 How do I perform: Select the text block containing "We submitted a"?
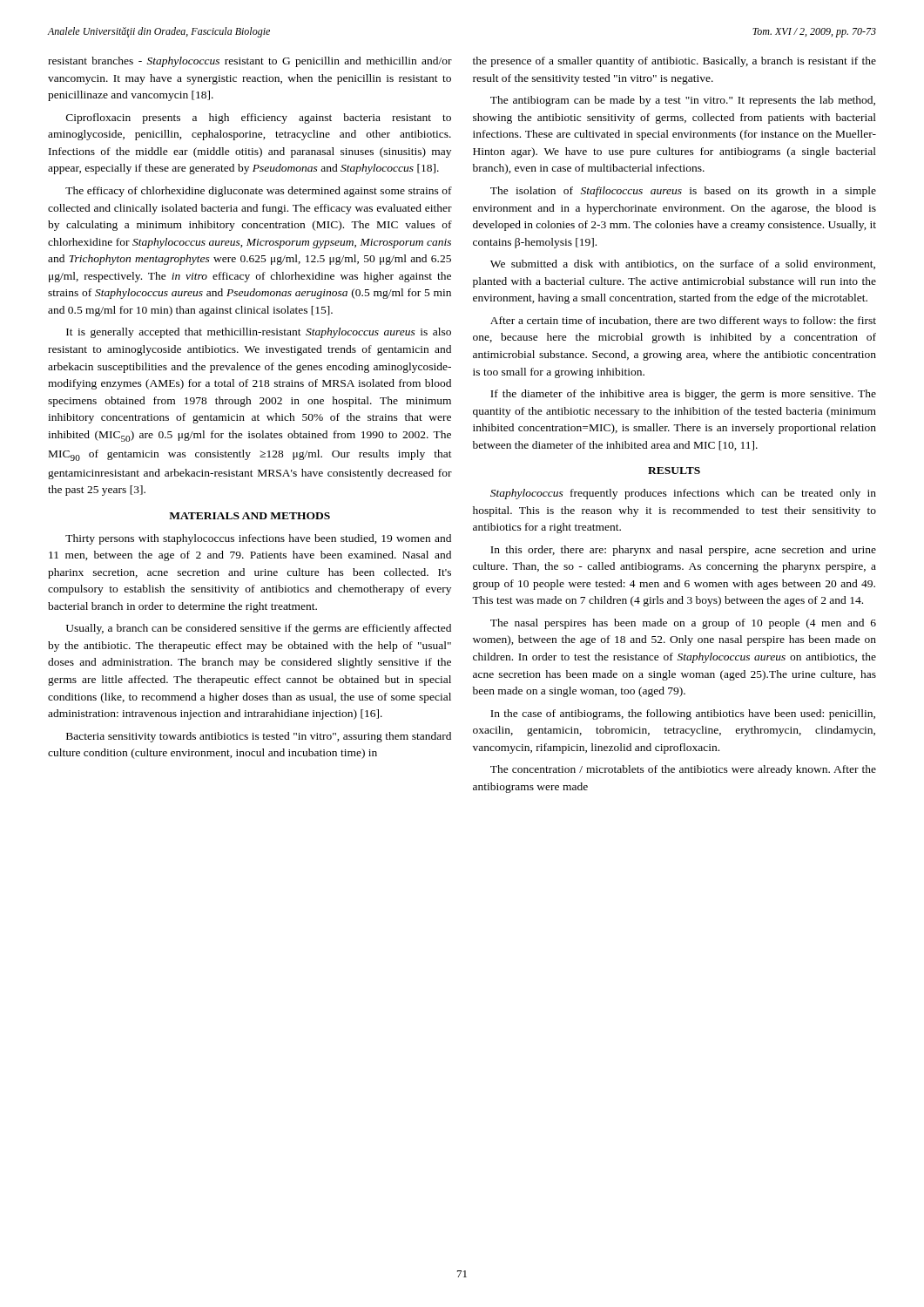click(x=674, y=281)
